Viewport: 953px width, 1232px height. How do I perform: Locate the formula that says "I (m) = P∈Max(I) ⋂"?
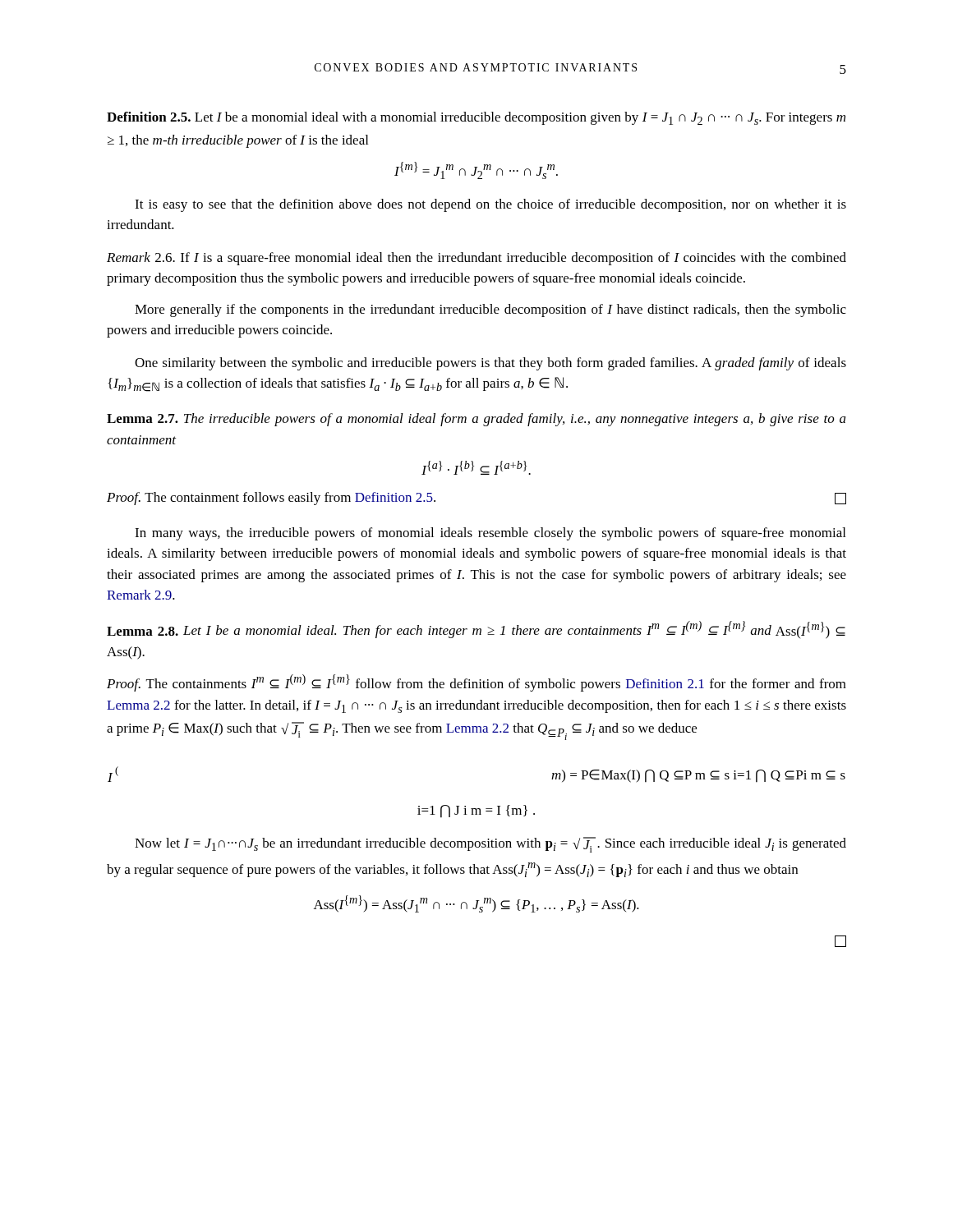click(110, 774)
